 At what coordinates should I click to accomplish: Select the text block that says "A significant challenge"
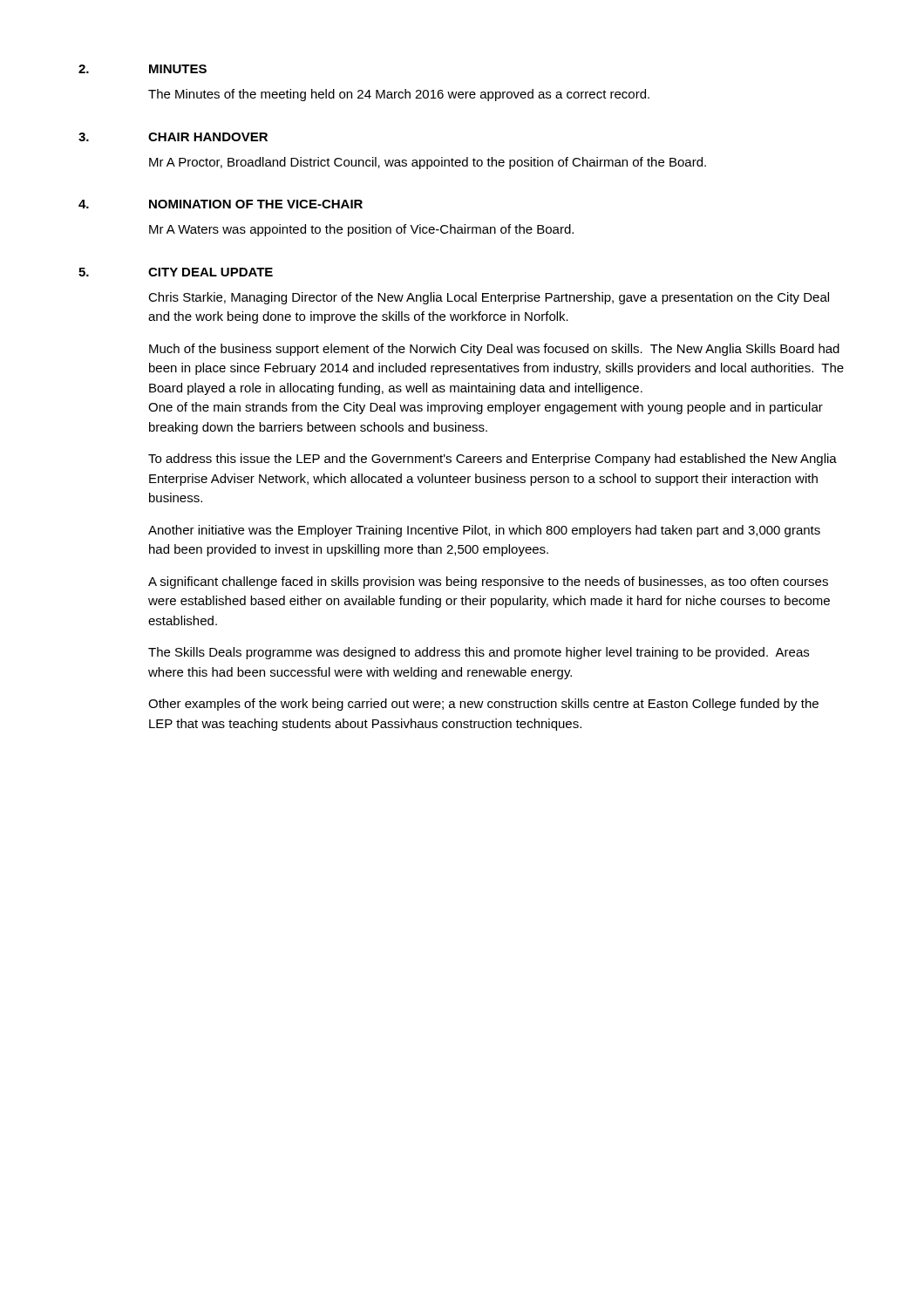point(489,600)
